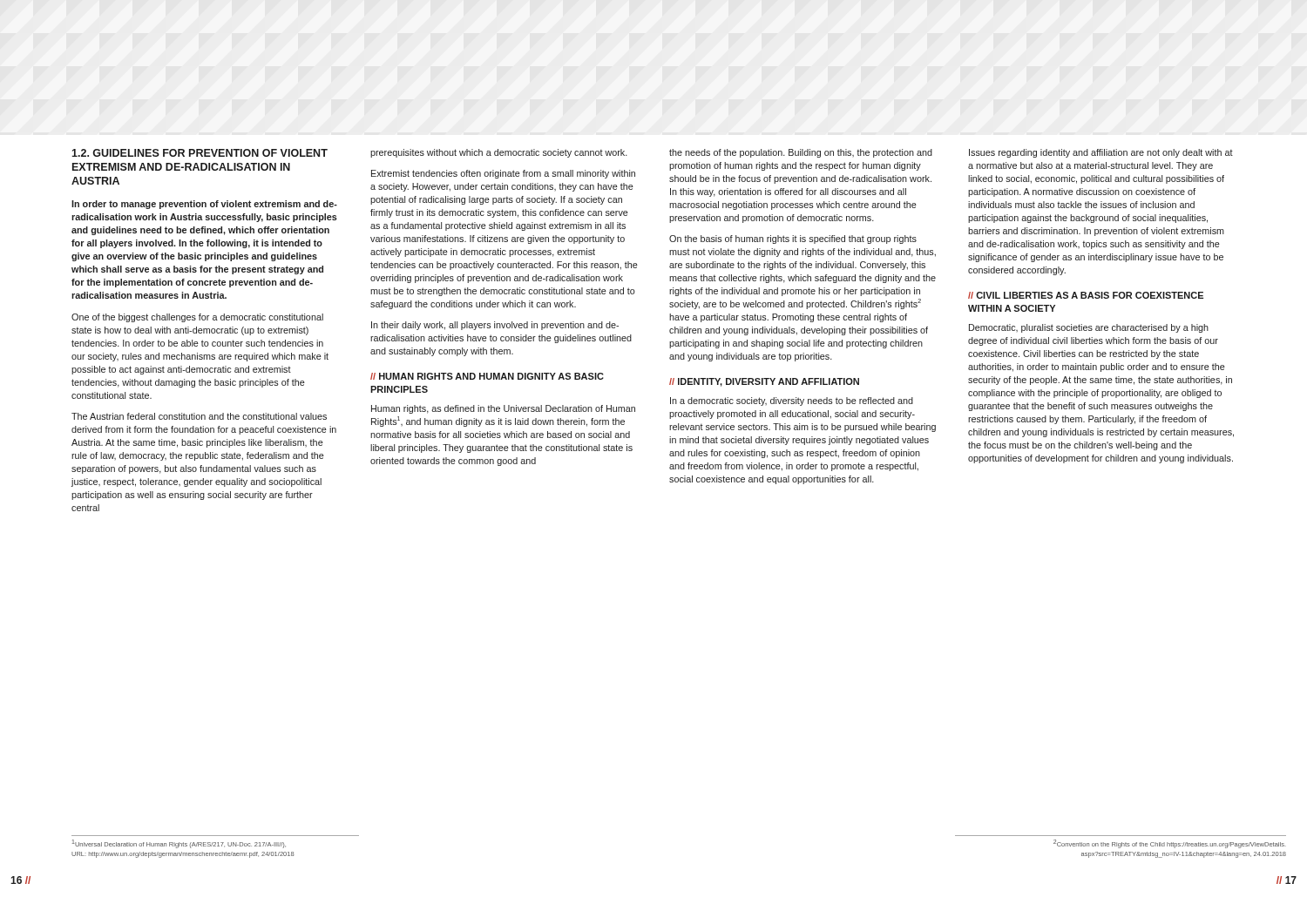The height and width of the screenshot is (924, 1307).
Task: Click on the text block starting "prerequisites without which a democratic society cannot"
Action: [499, 152]
